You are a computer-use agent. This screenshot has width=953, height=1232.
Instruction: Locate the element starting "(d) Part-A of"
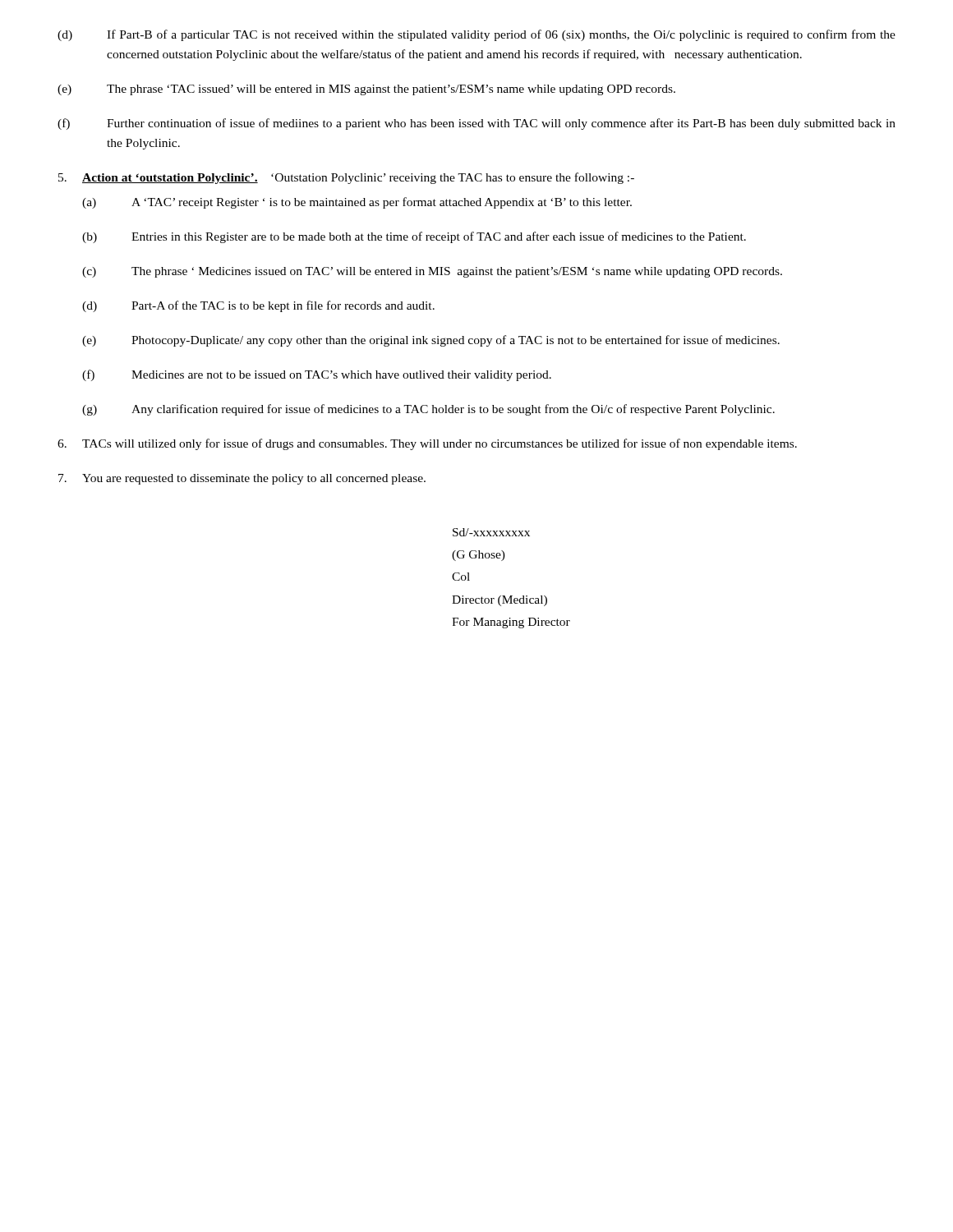258,306
